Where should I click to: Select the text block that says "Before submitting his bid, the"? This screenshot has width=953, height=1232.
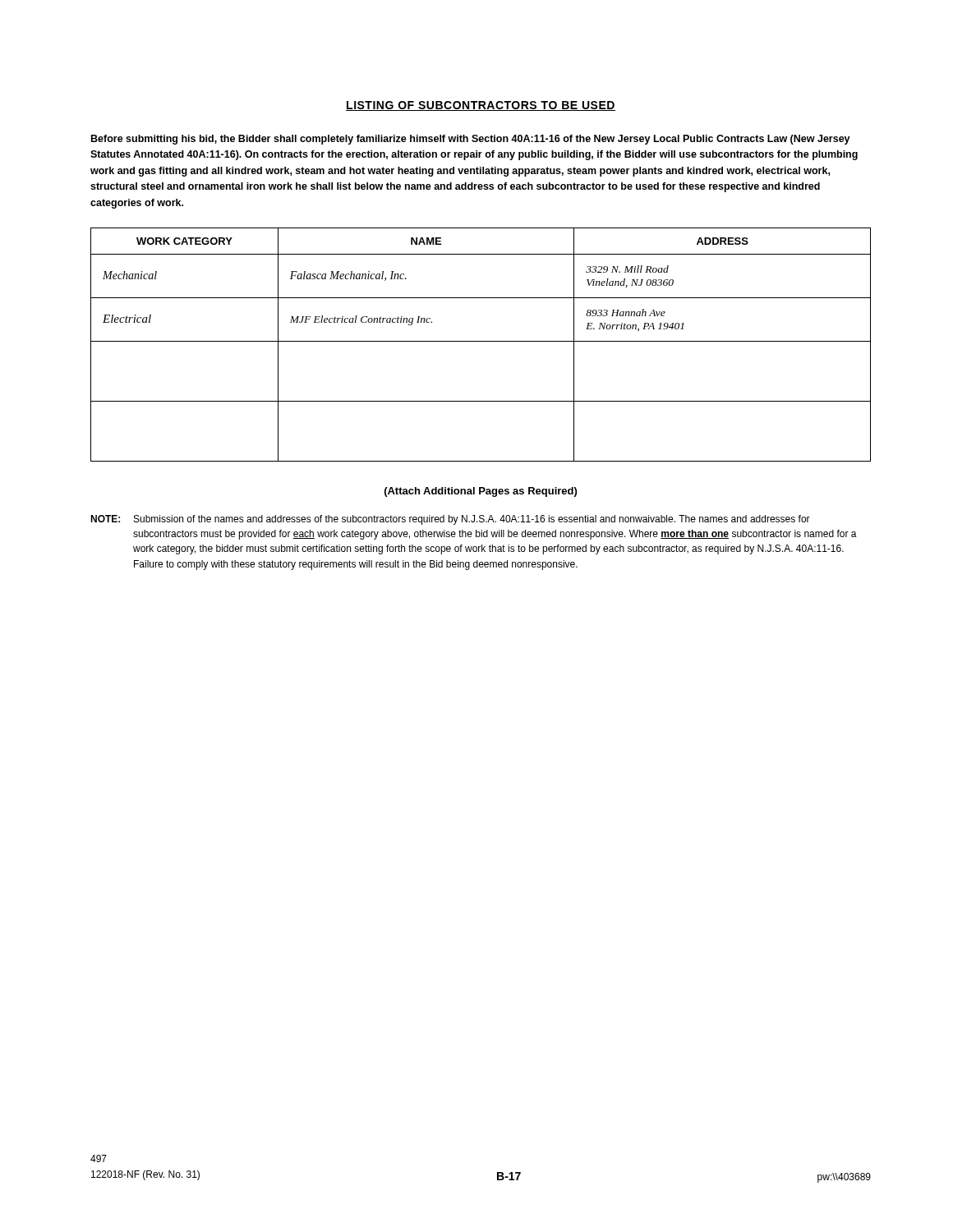474,171
